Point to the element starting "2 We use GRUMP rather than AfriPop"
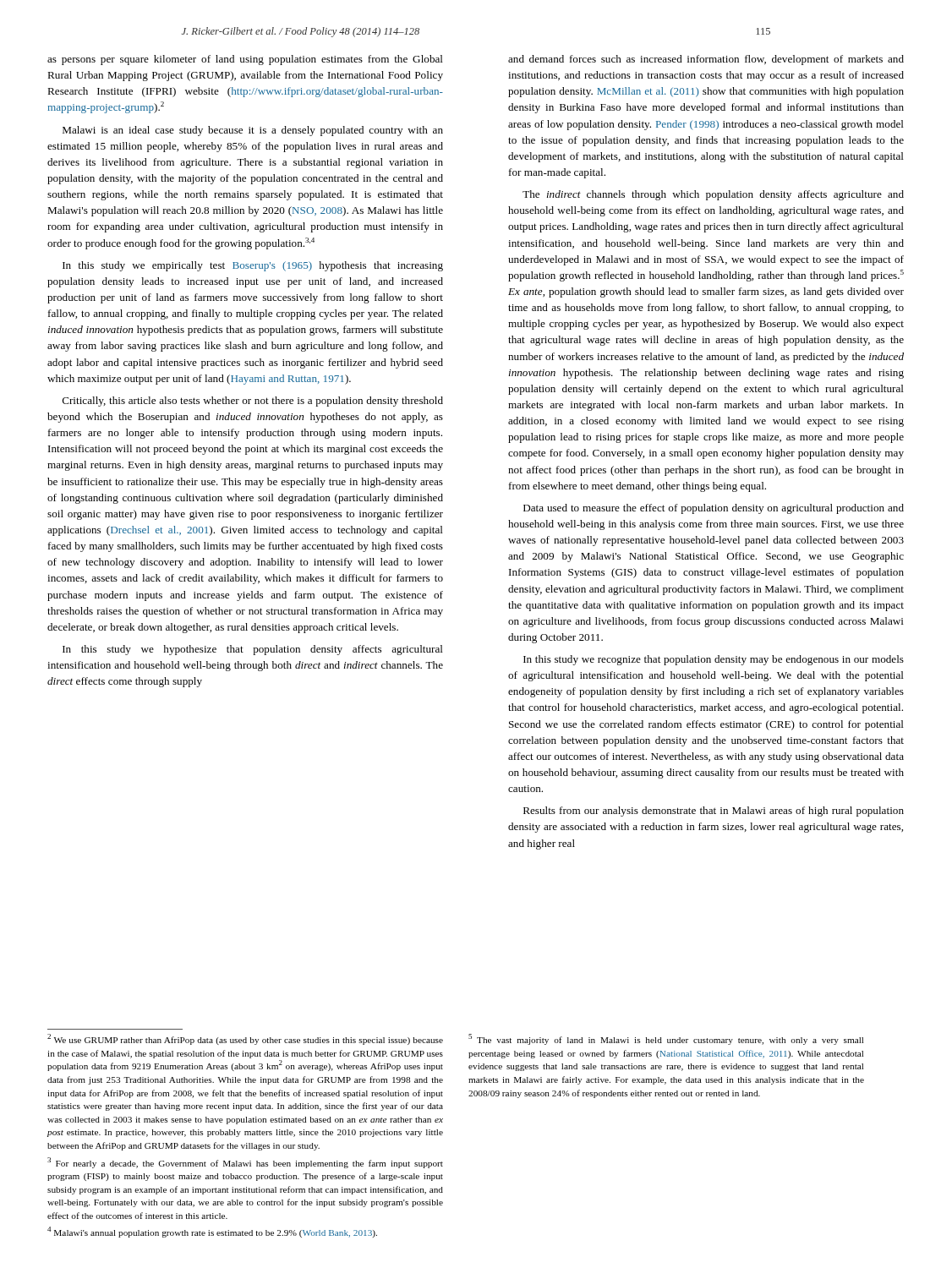 pos(245,1092)
